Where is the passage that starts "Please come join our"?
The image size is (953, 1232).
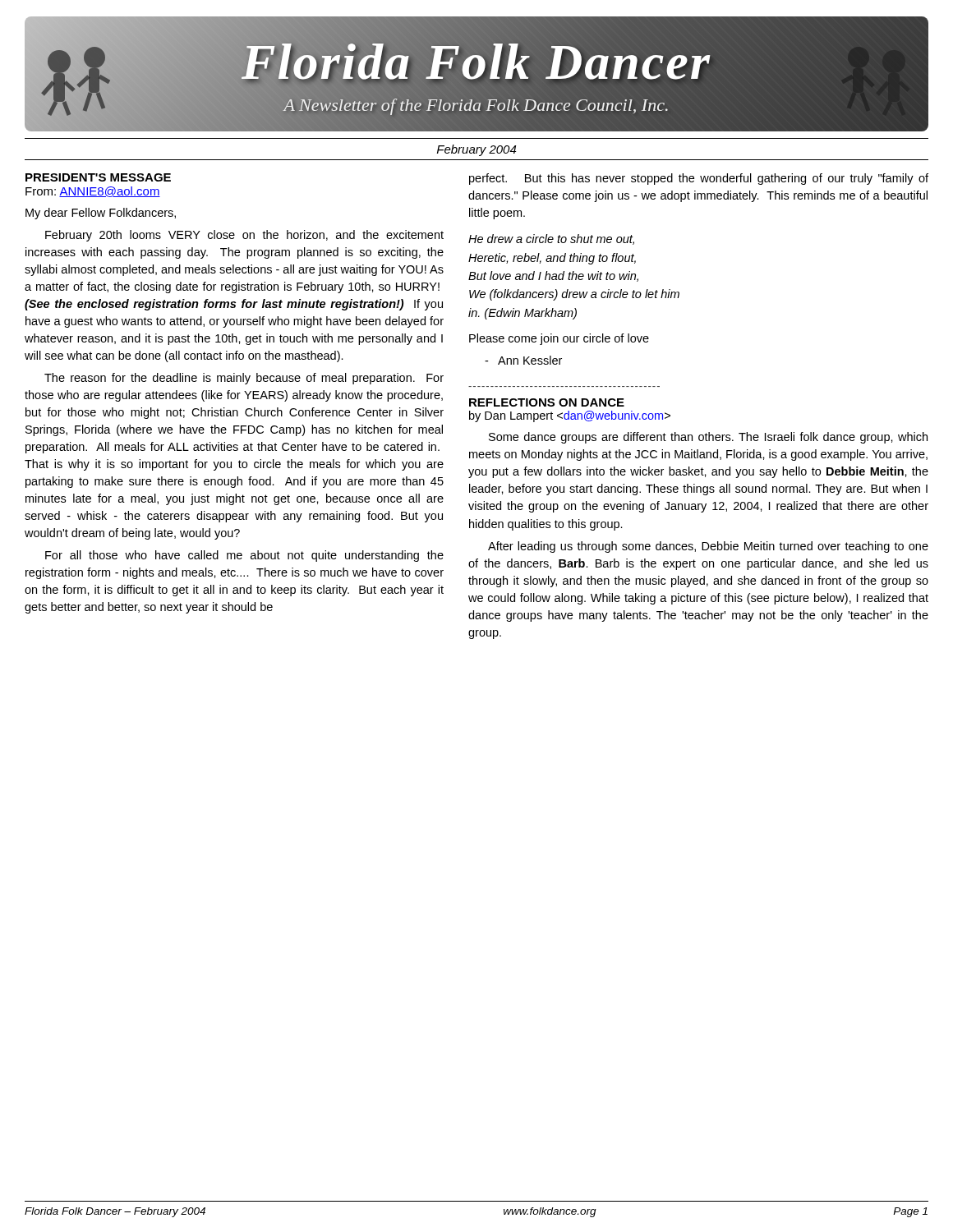tap(559, 339)
